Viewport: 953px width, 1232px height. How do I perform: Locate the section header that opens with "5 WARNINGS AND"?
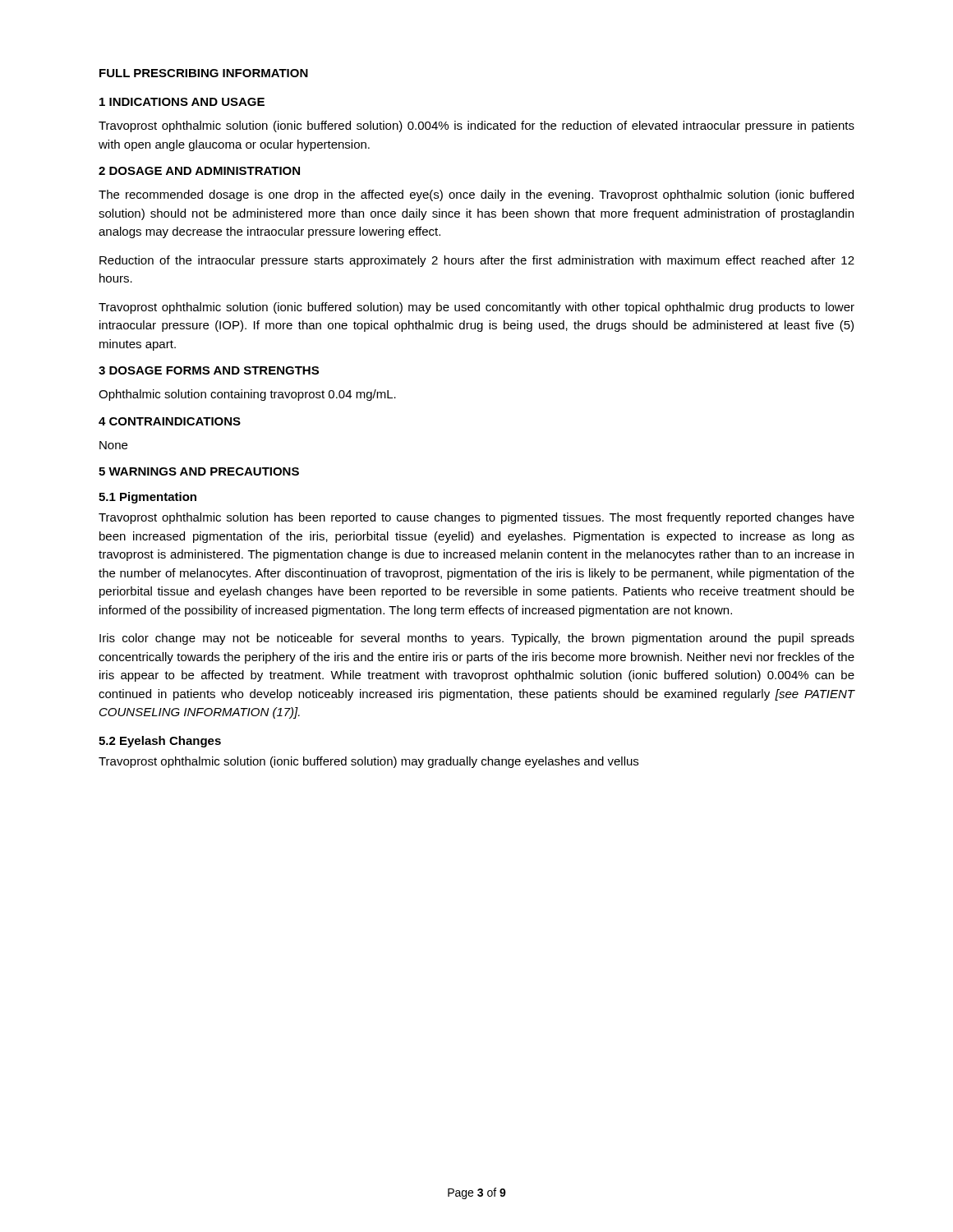tap(199, 471)
